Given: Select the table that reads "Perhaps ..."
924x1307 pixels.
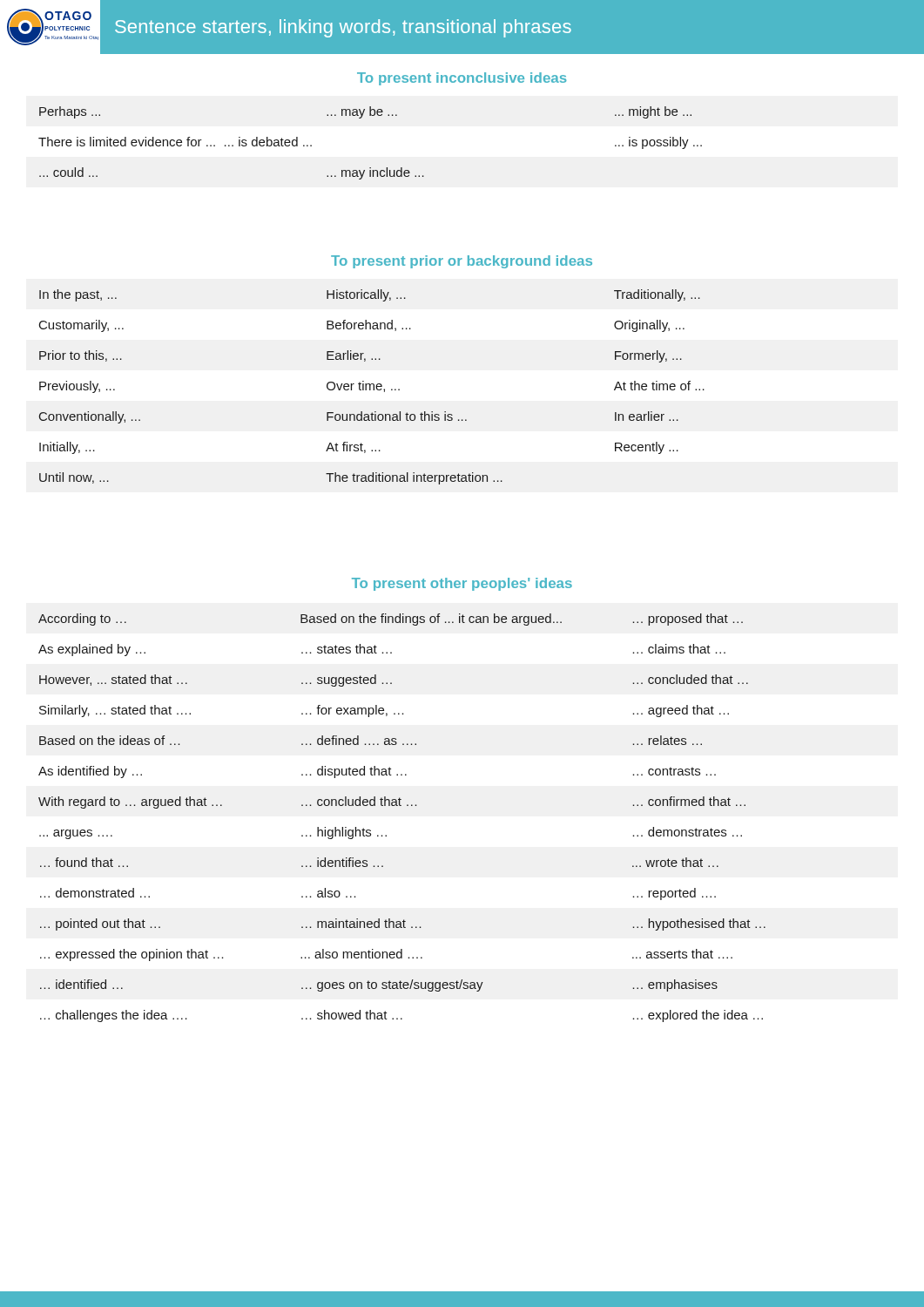Looking at the screenshot, I should (x=462, y=142).
